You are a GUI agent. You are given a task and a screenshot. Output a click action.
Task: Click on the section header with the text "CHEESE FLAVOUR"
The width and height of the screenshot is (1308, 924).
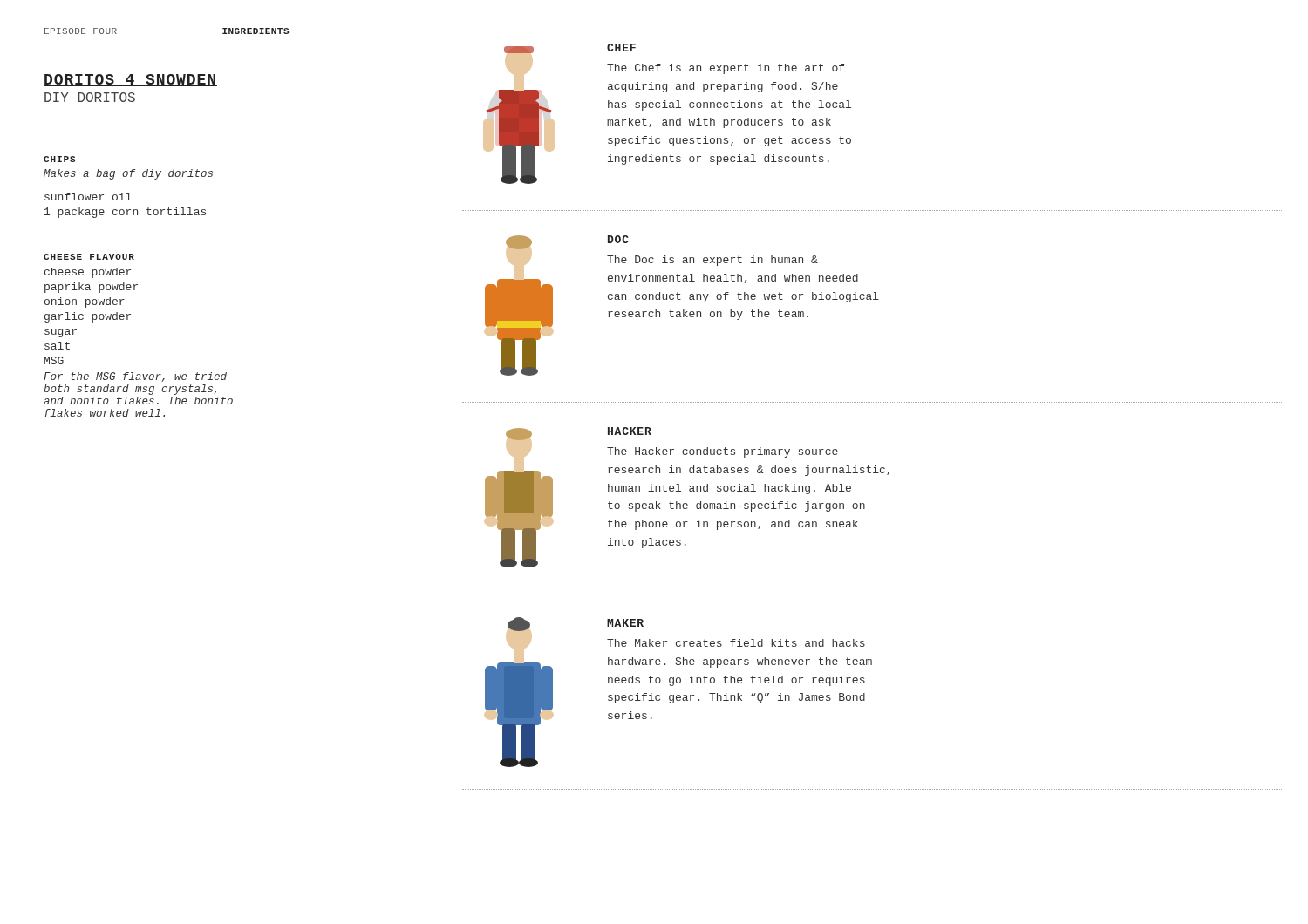(x=89, y=257)
